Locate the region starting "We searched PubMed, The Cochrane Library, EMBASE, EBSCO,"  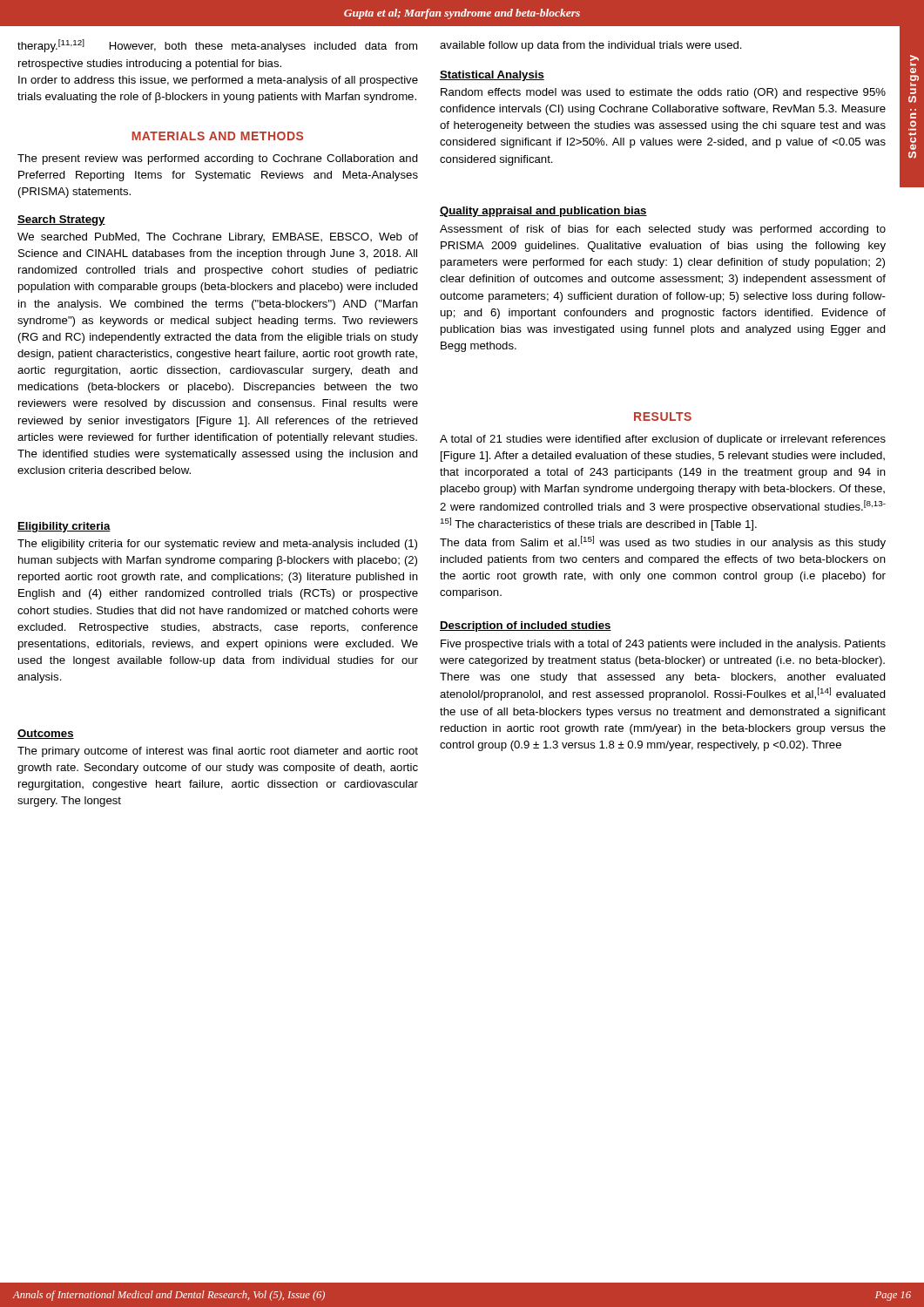click(x=218, y=353)
